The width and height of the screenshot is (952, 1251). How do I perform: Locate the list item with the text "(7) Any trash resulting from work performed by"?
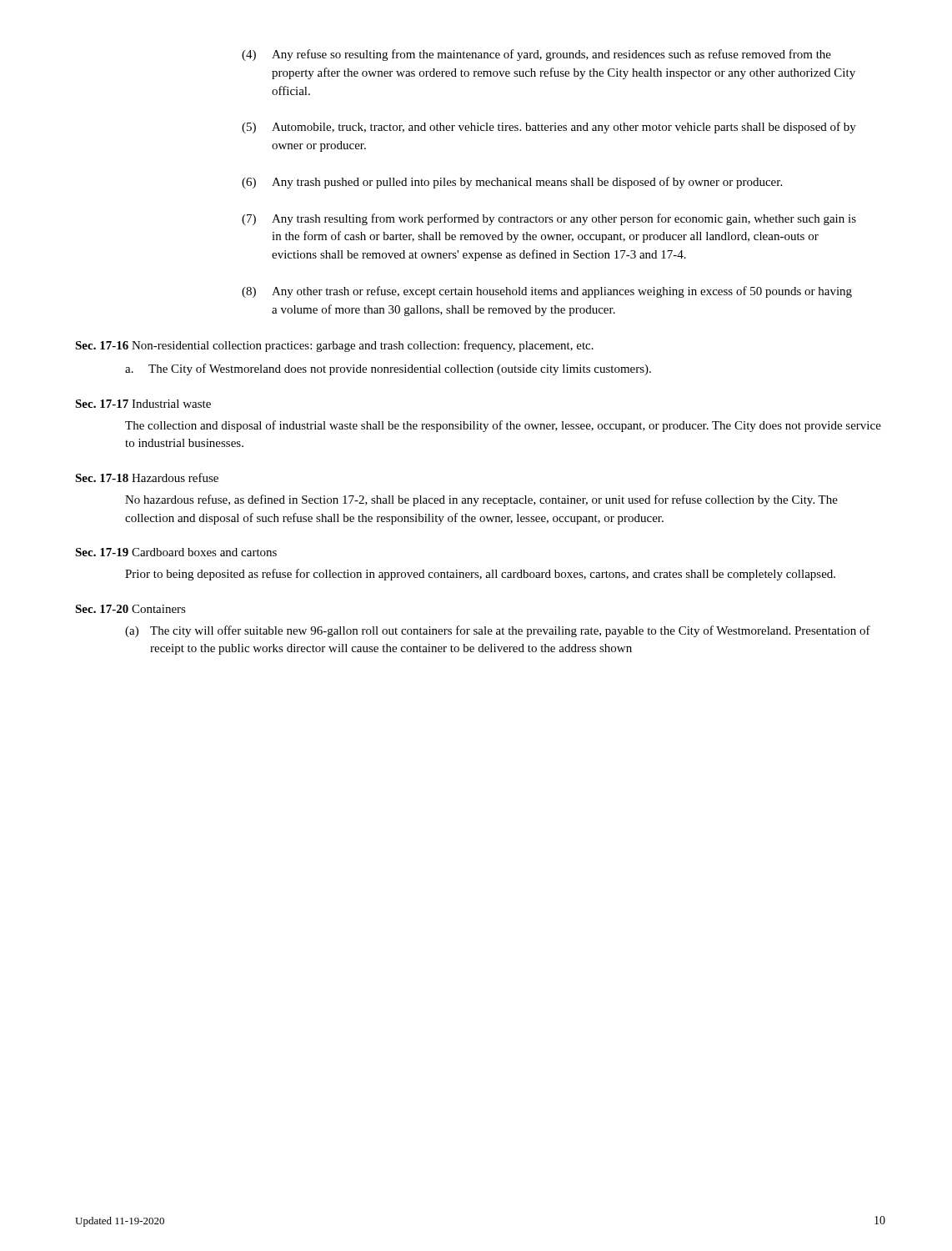551,237
